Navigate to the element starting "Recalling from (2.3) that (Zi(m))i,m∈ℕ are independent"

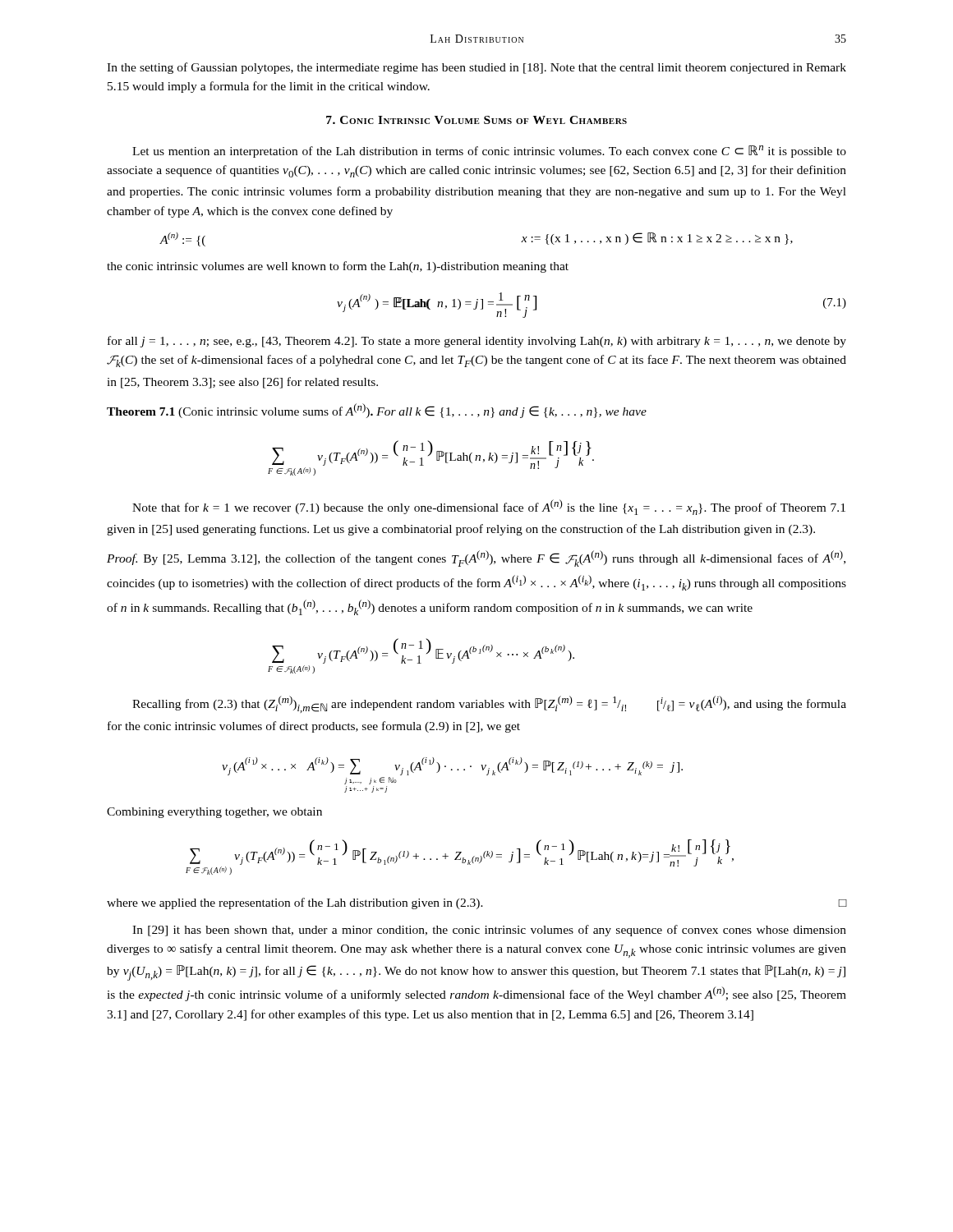click(476, 714)
